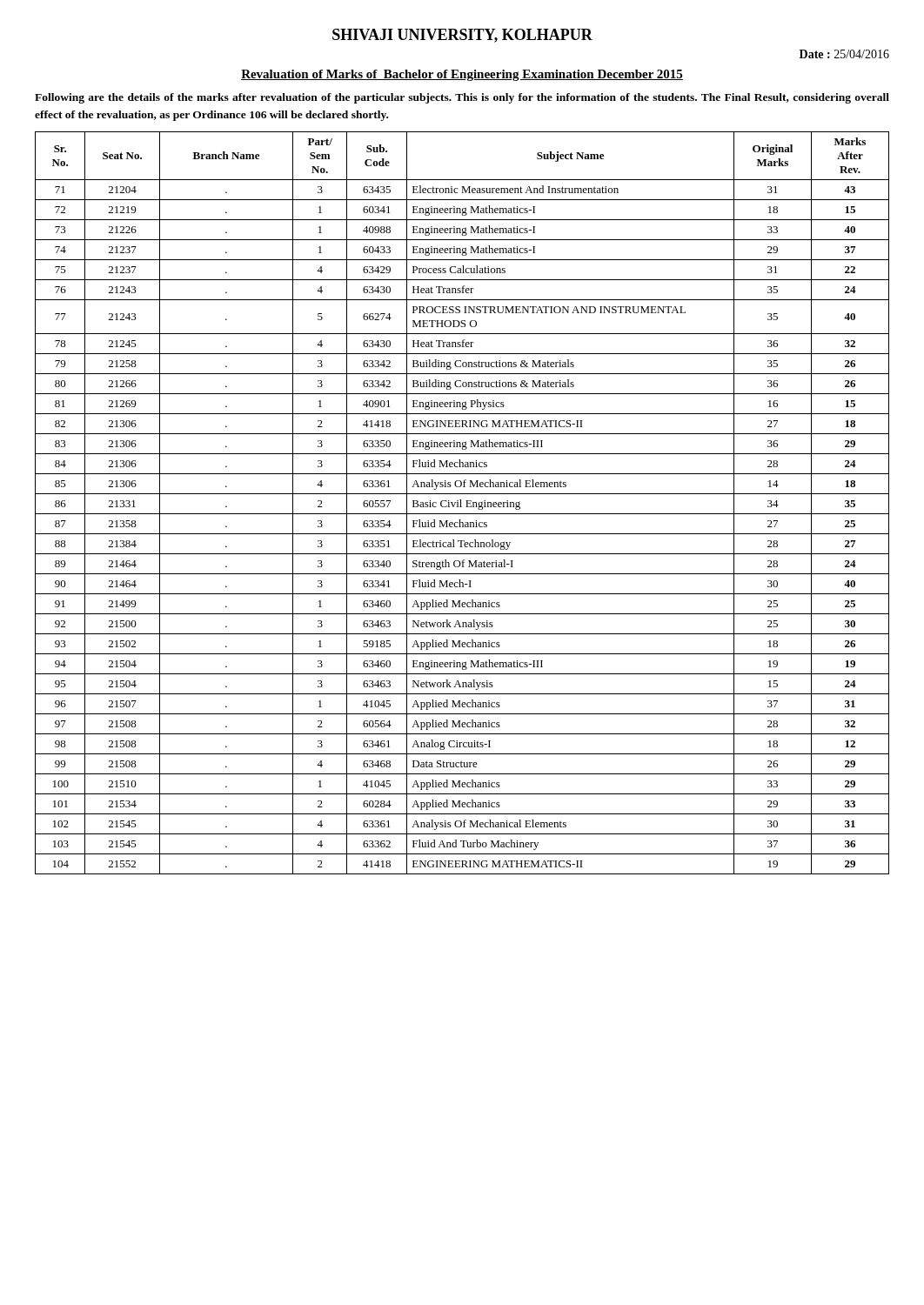Find the title that reads "Revaluation of Marks of Bachelor"
The width and height of the screenshot is (924, 1305).
coord(462,74)
